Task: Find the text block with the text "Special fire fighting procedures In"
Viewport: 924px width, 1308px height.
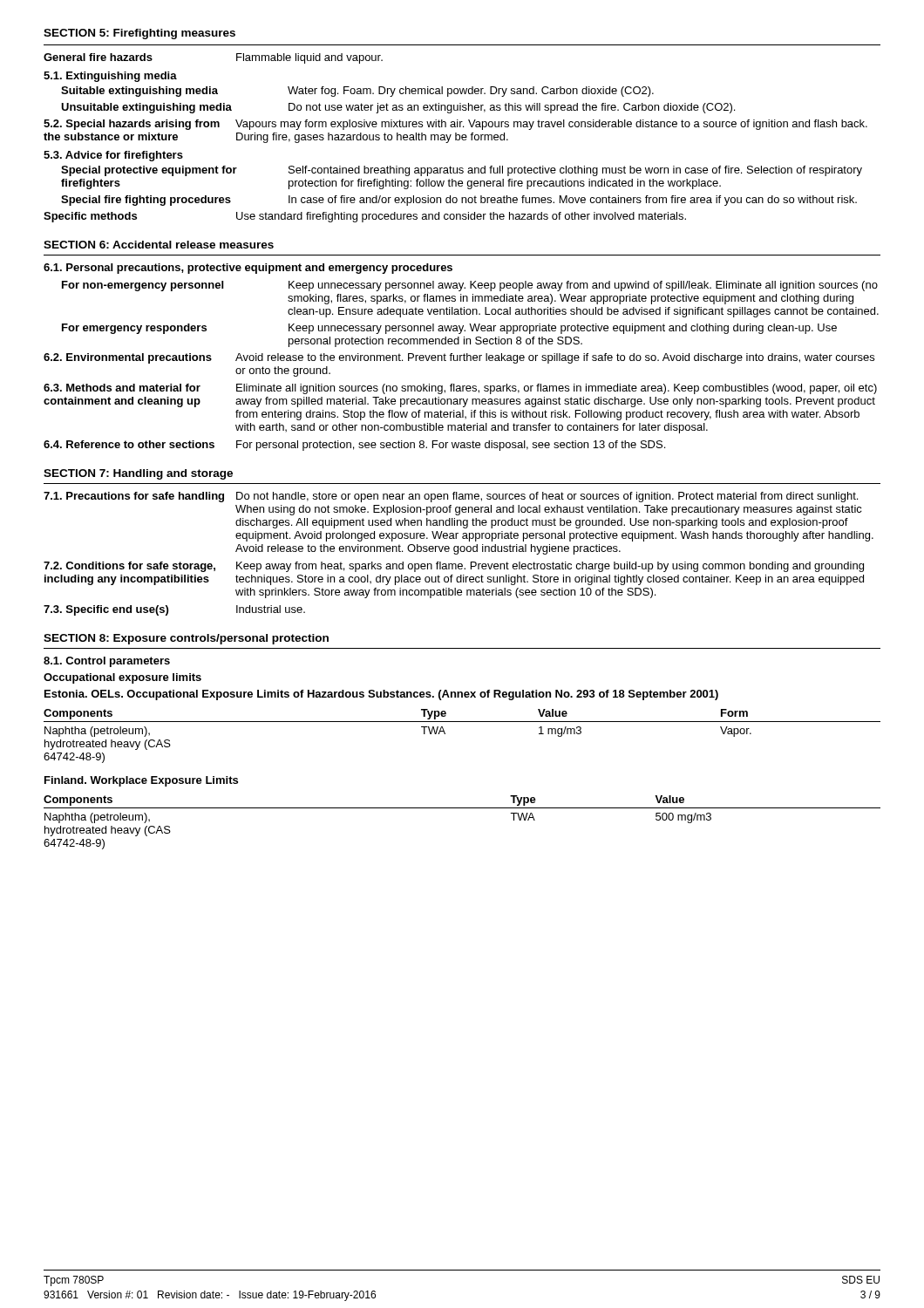Action: click(x=471, y=199)
